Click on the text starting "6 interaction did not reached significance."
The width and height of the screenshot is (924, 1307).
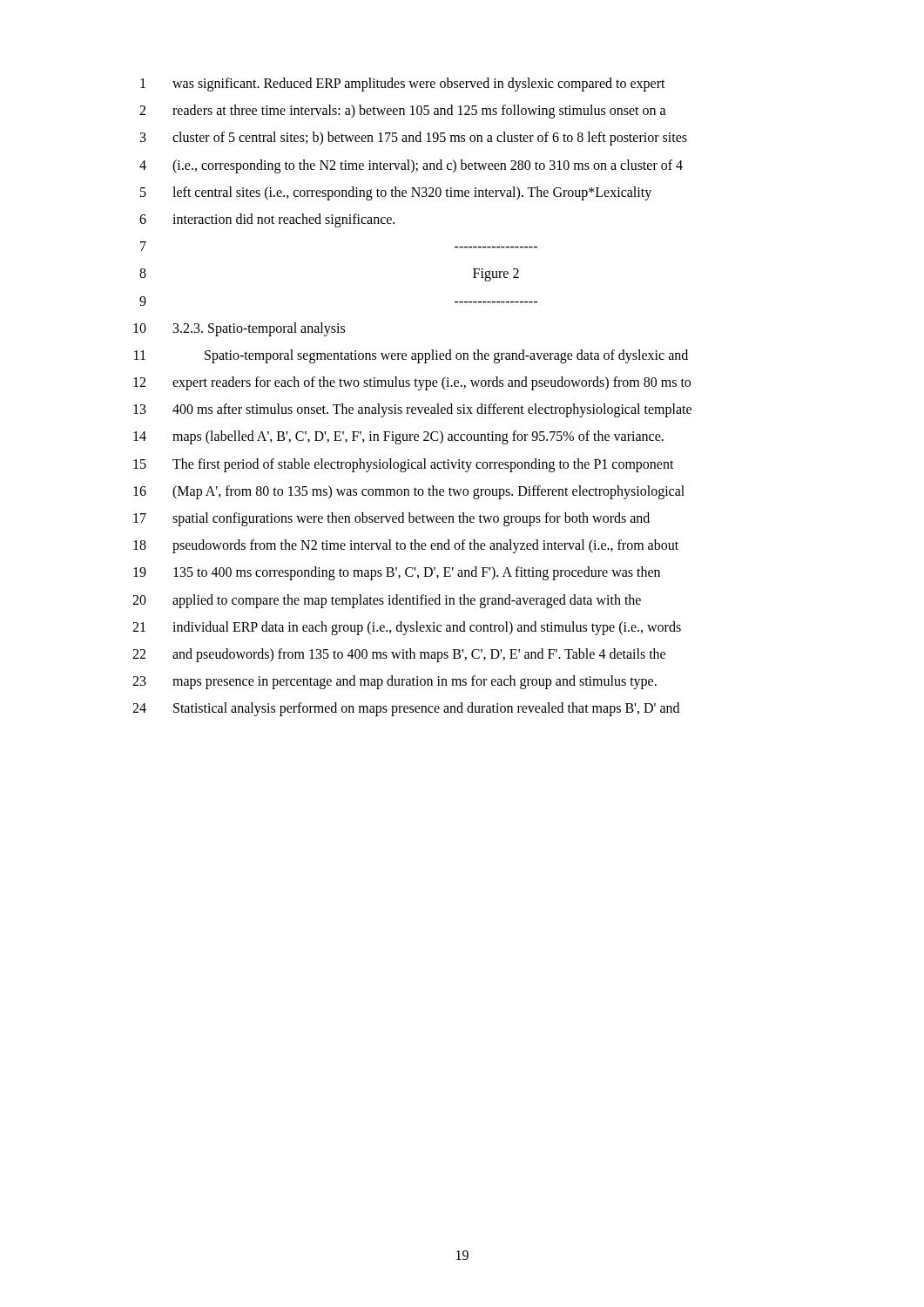tap(267, 220)
